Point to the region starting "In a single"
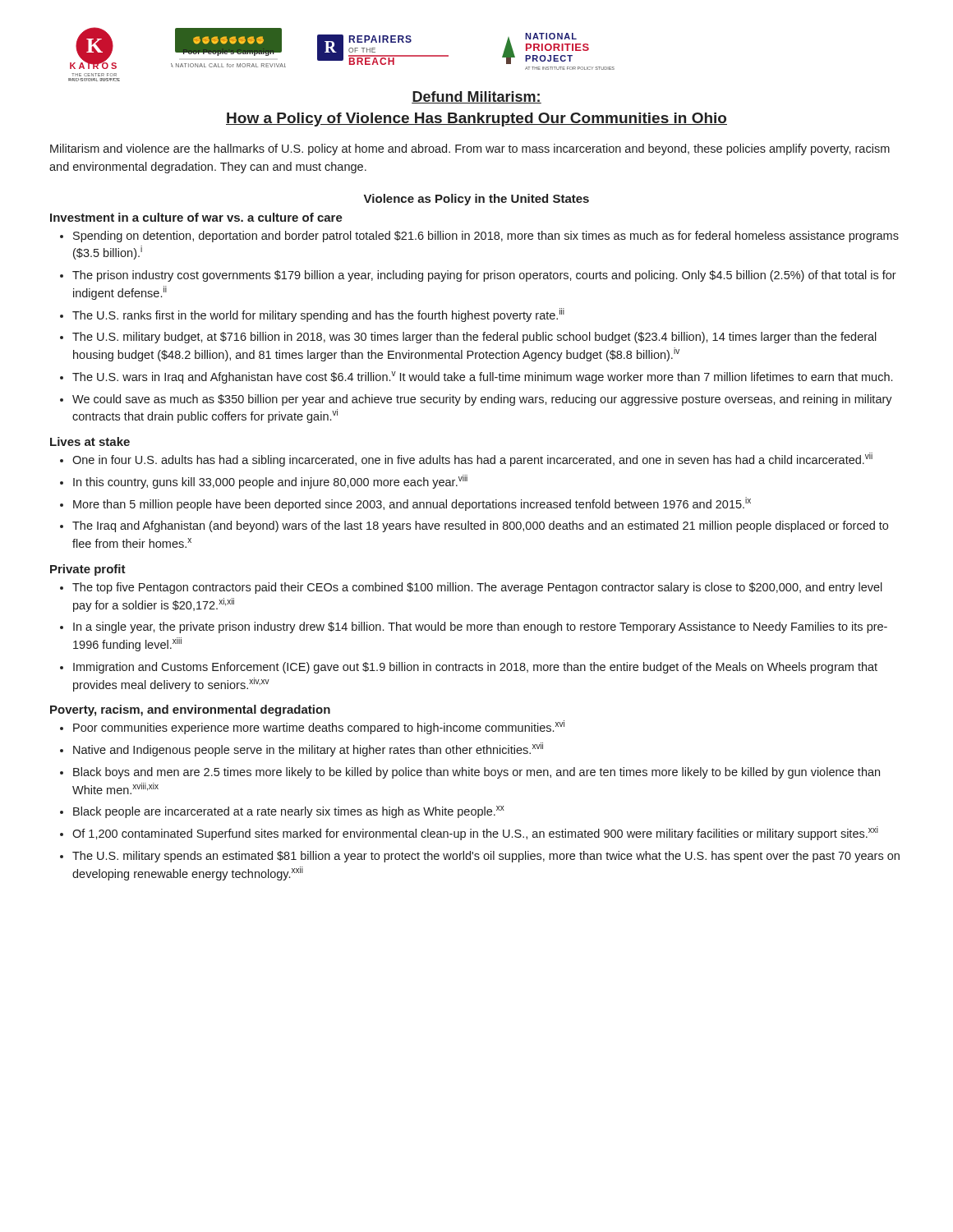 click(x=480, y=636)
